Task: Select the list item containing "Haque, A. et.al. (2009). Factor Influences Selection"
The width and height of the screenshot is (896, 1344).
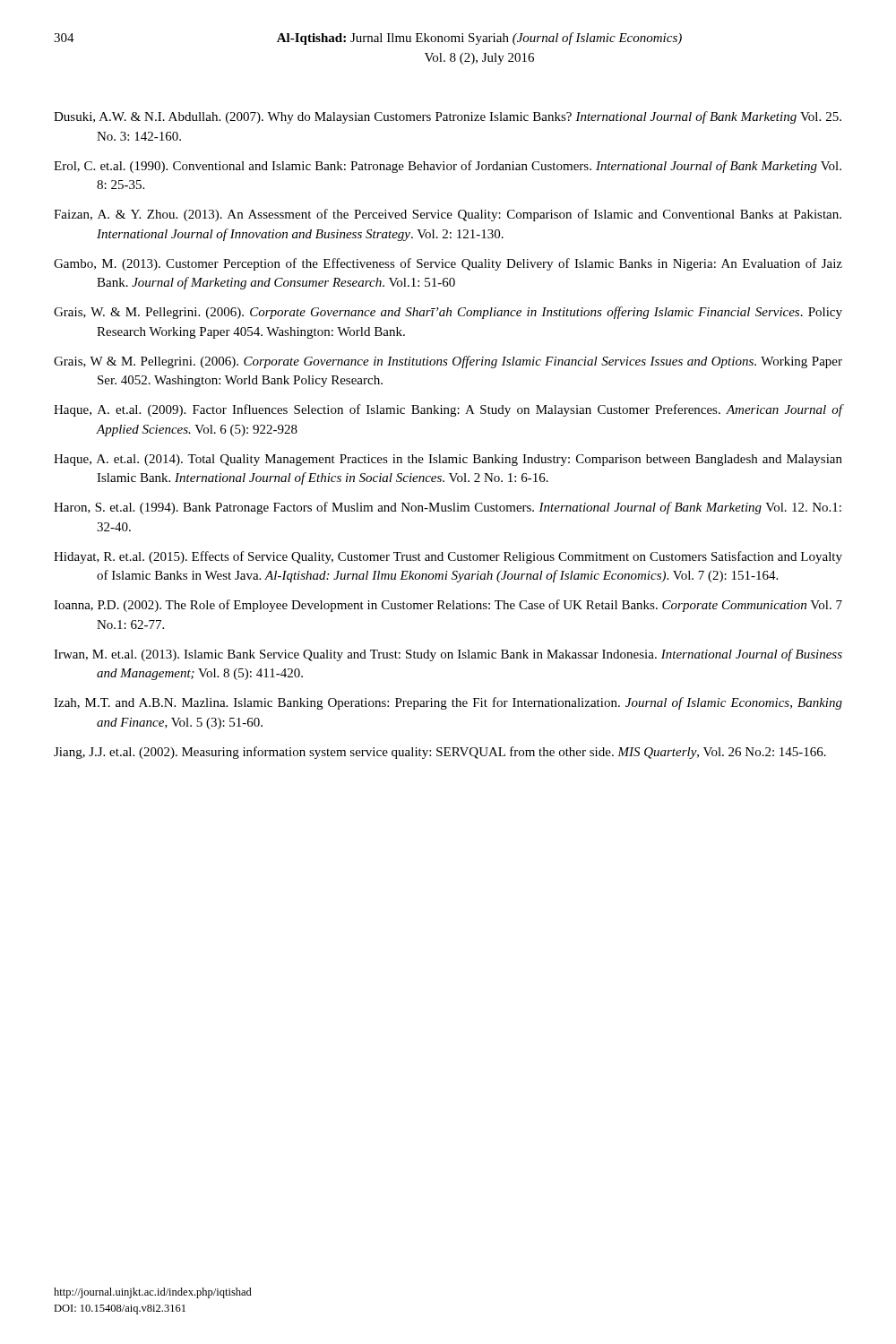Action: coord(448,419)
